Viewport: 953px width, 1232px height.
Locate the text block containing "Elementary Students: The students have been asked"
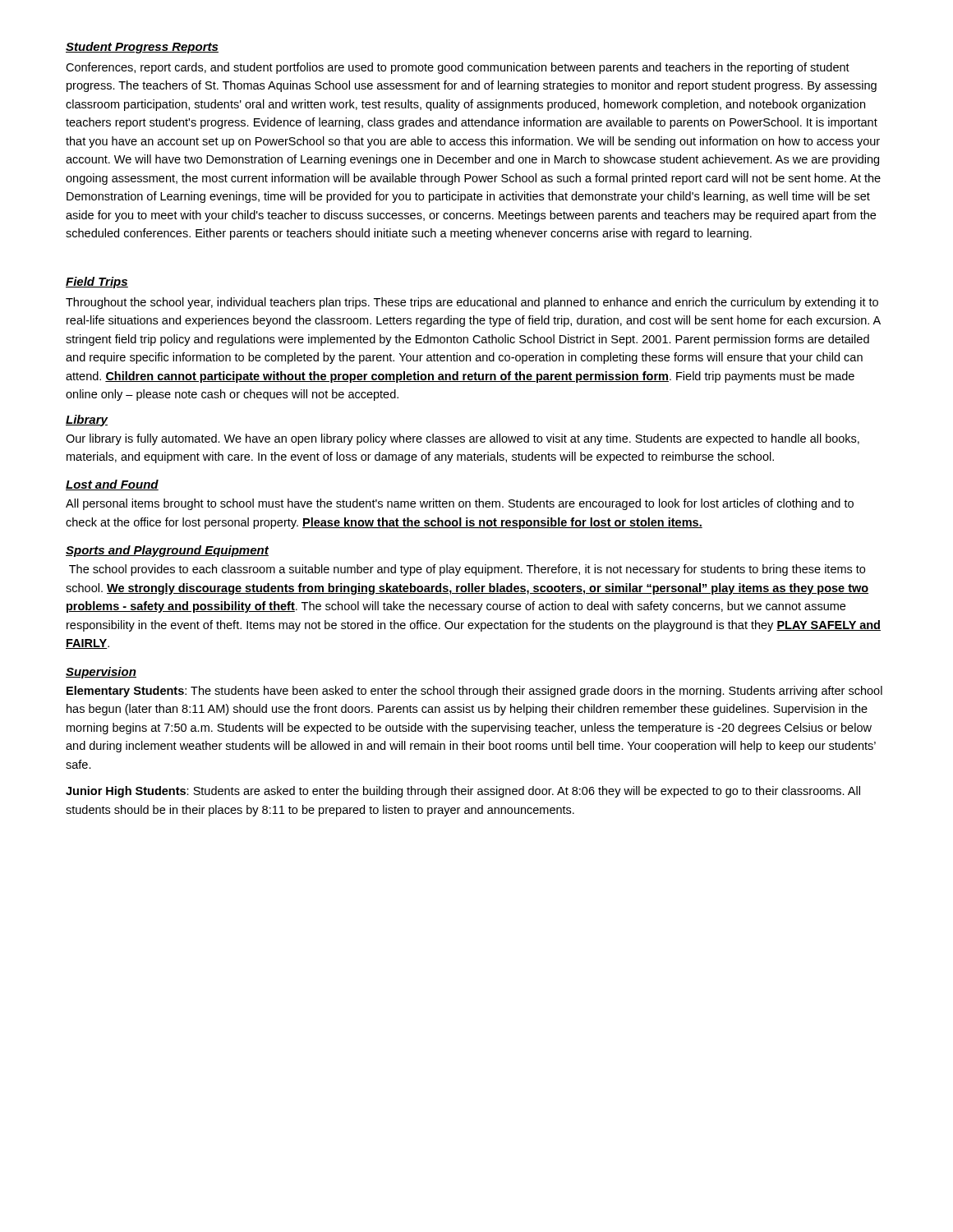pos(474,727)
